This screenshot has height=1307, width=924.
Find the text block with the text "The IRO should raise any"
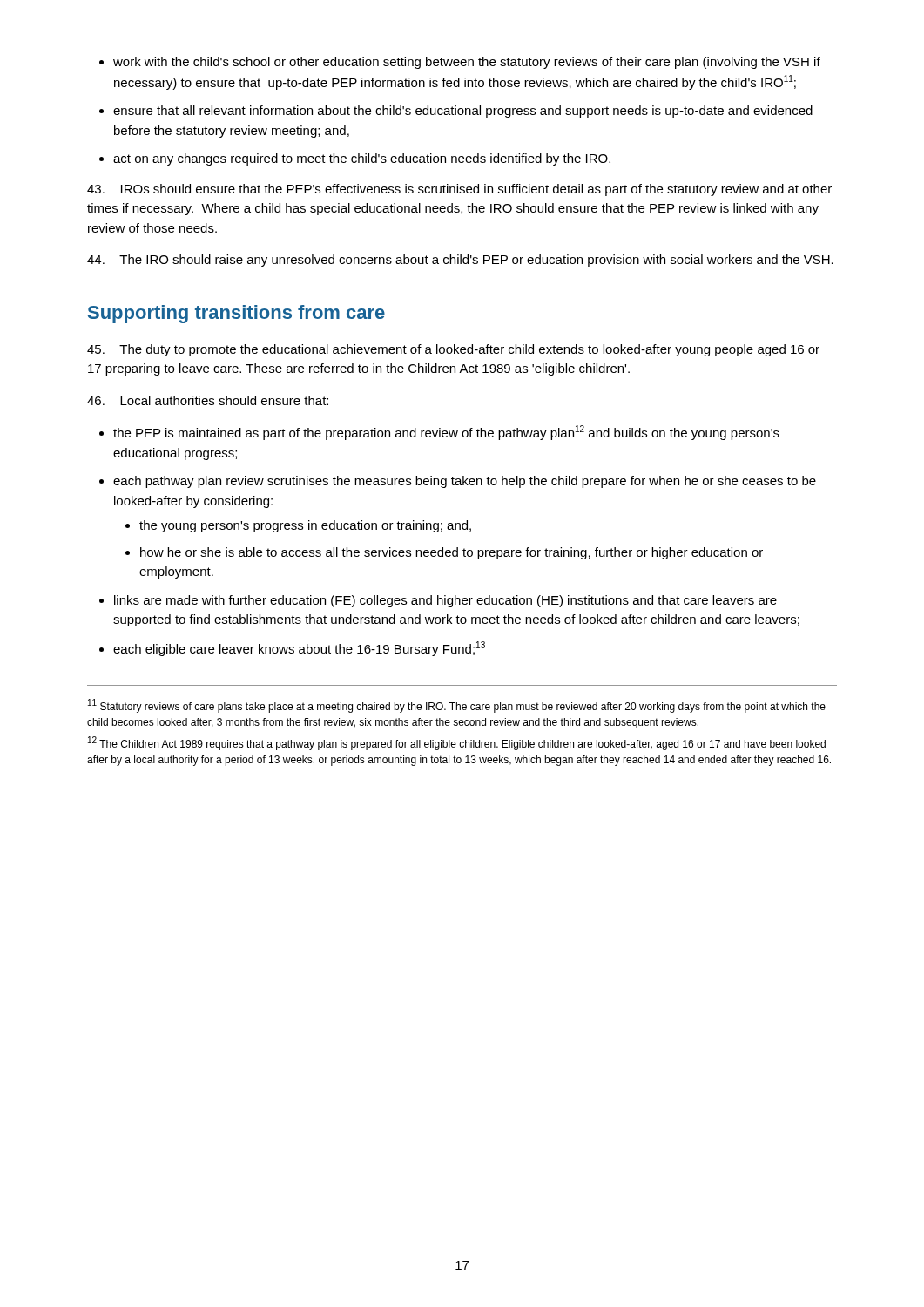(x=461, y=259)
